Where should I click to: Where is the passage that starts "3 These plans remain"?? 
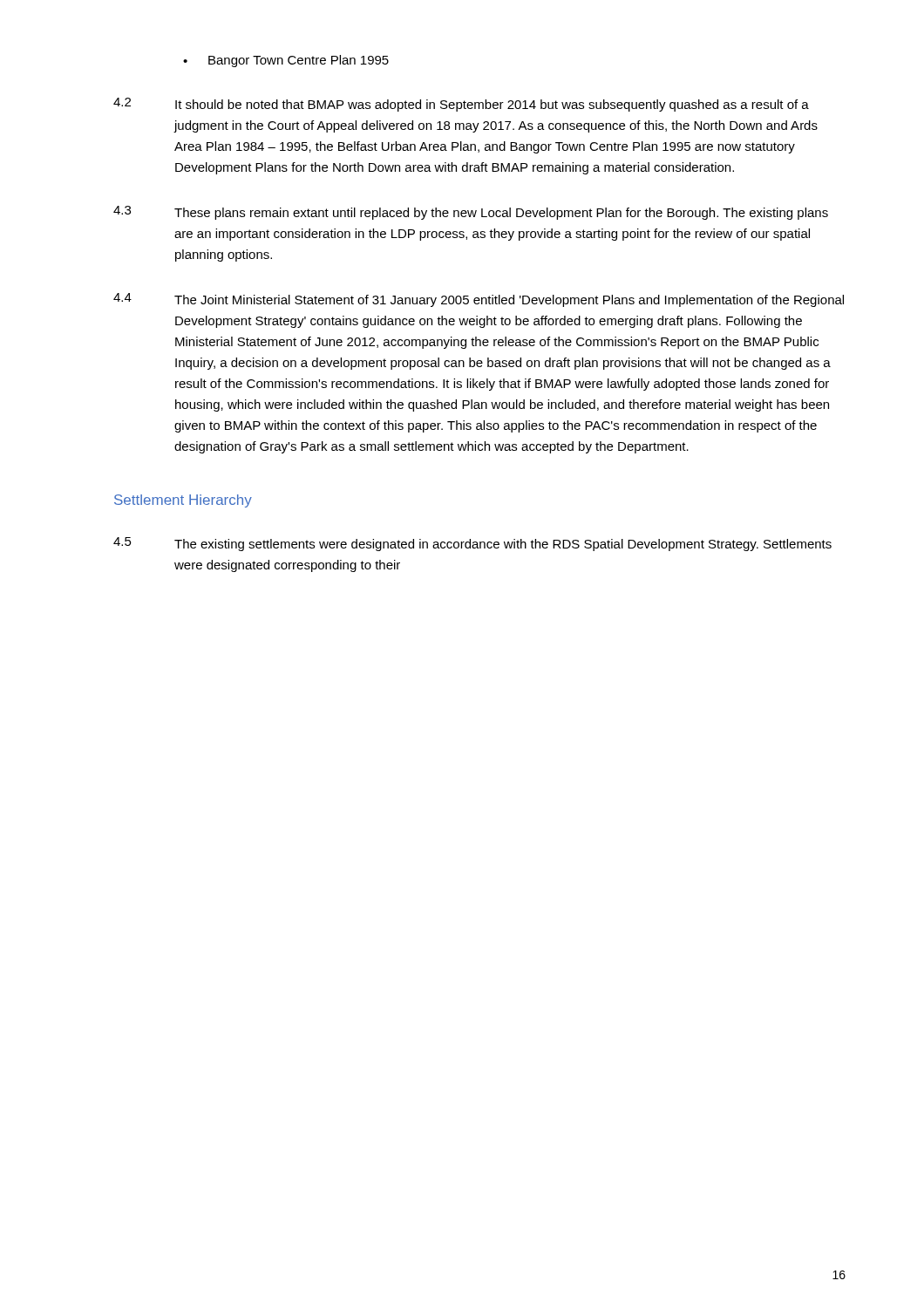tap(479, 234)
